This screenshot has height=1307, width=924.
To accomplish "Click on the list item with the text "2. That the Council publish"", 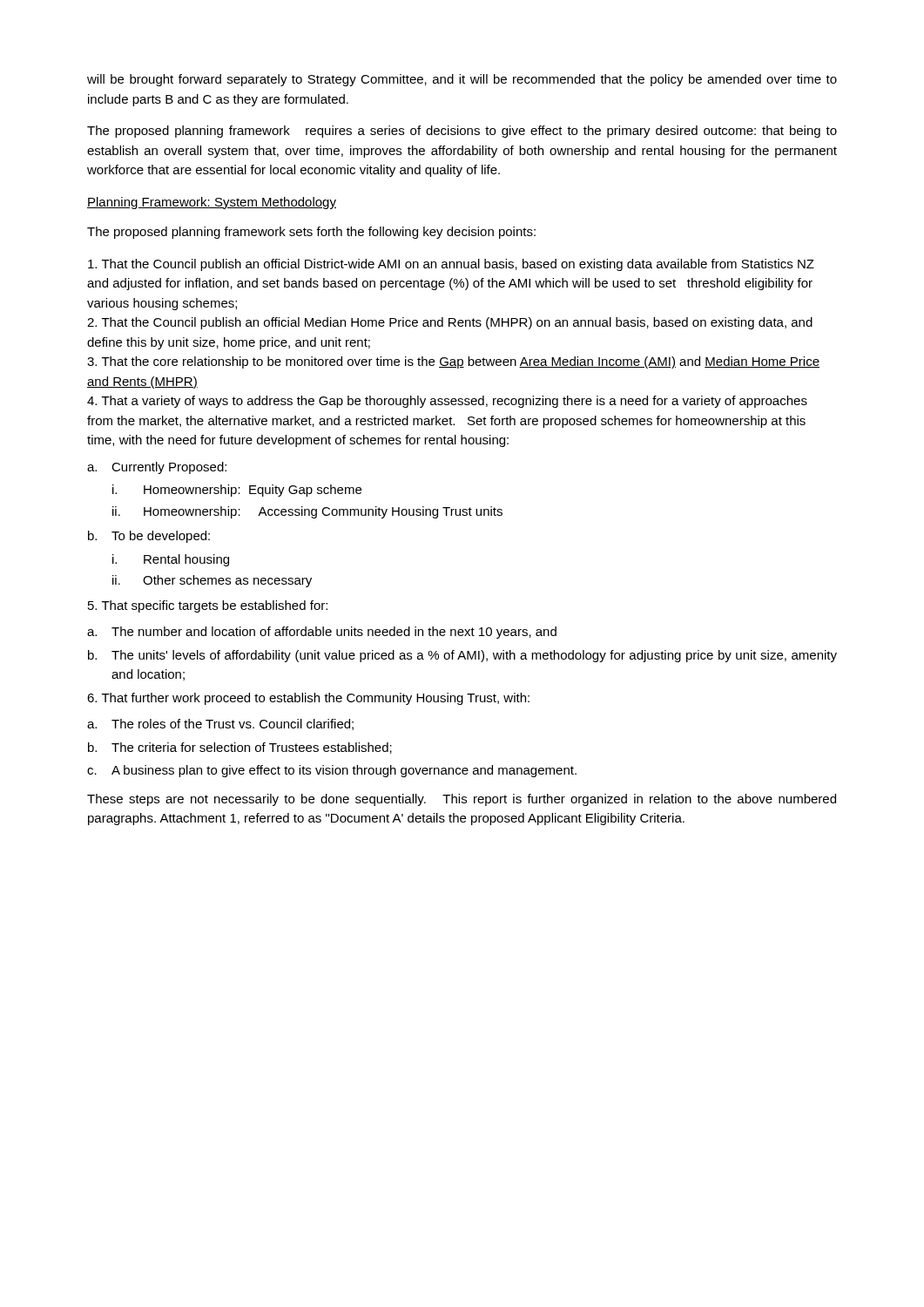I will 462,332.
